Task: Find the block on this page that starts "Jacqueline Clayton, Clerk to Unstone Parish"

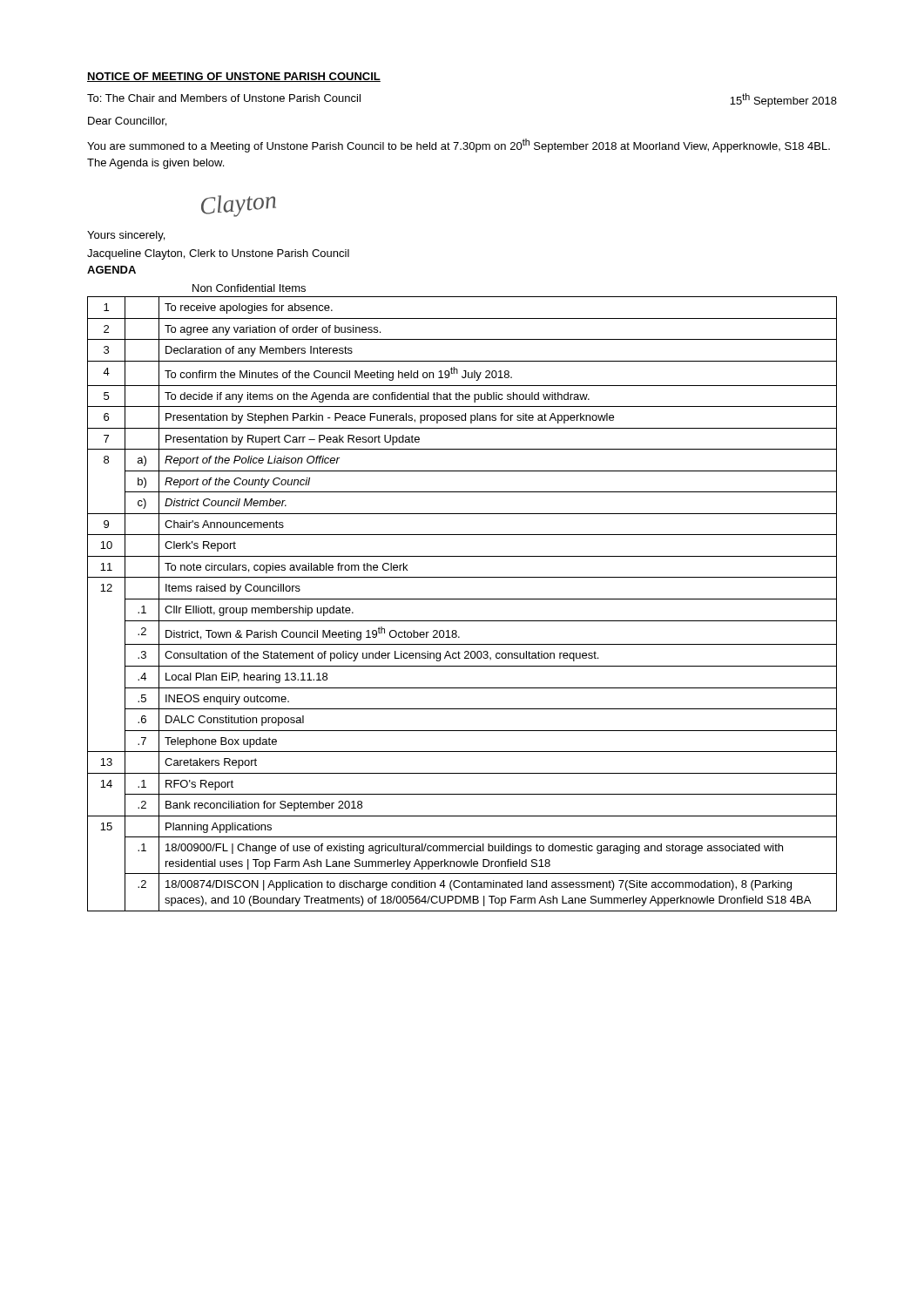Action: tap(218, 253)
